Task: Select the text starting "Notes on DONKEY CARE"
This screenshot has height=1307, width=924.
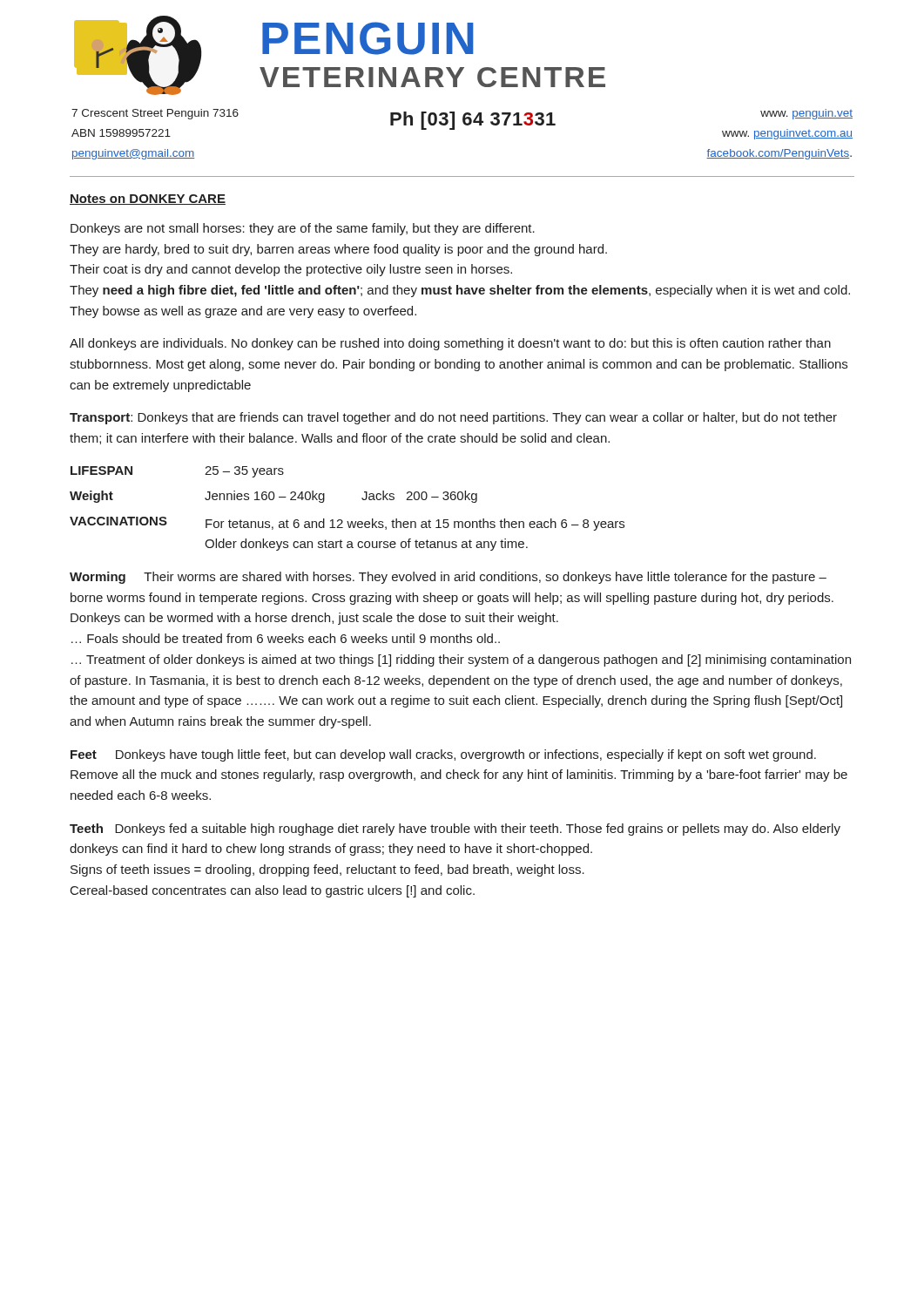Action: [148, 198]
